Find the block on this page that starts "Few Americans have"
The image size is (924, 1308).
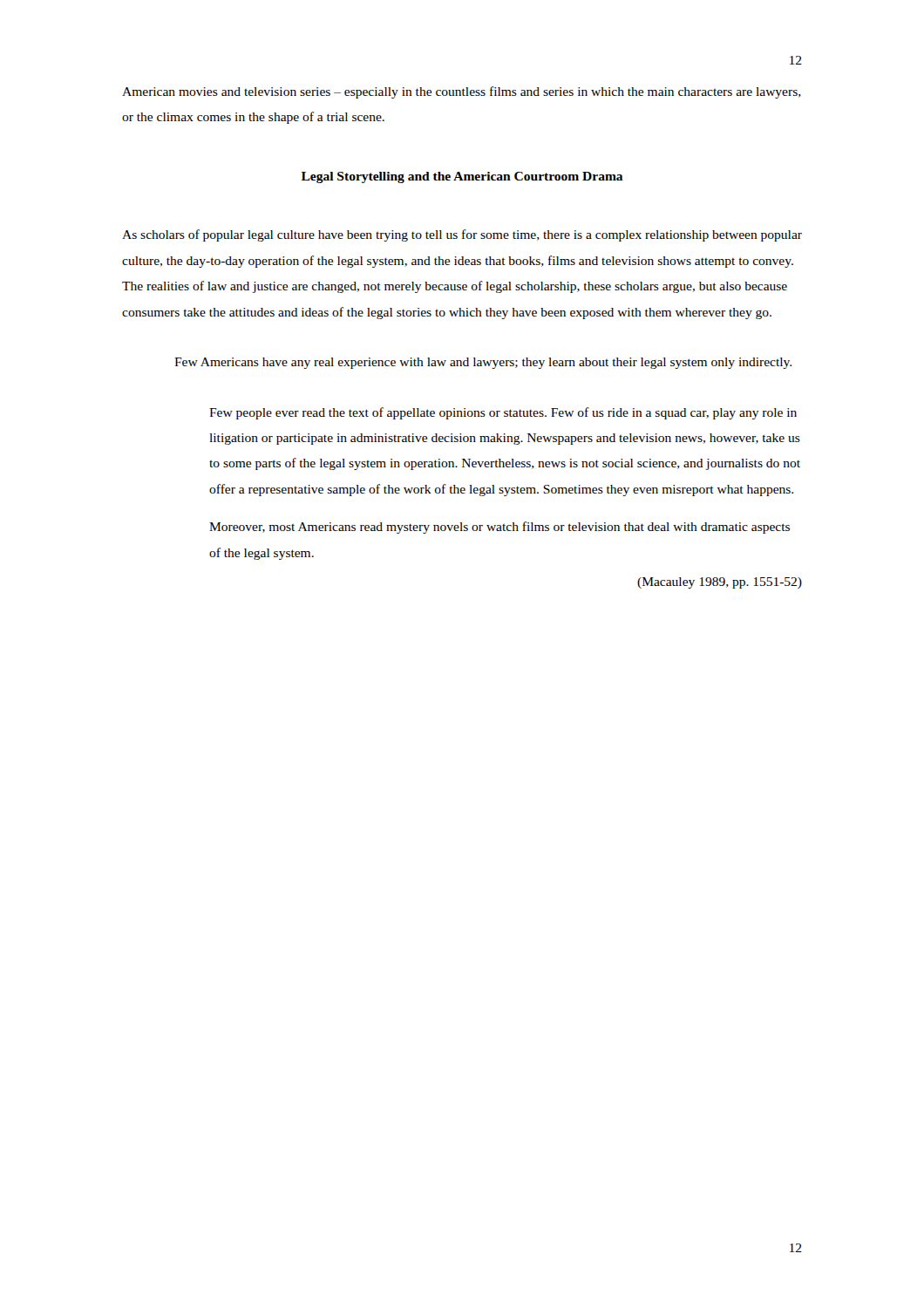pyautogui.click(x=483, y=361)
